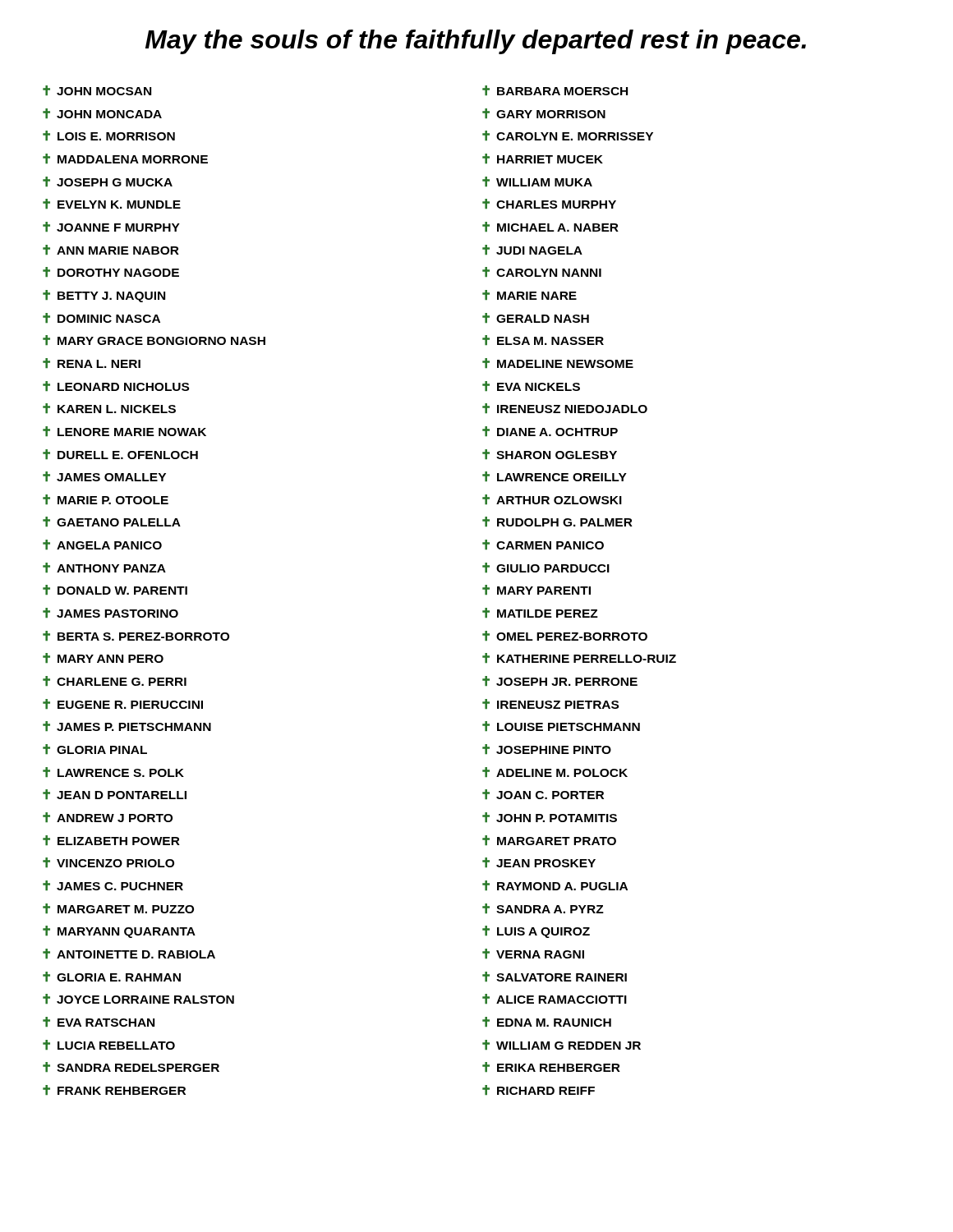Point to the block starting "✝ JEAN PROSKEY"

click(538, 863)
